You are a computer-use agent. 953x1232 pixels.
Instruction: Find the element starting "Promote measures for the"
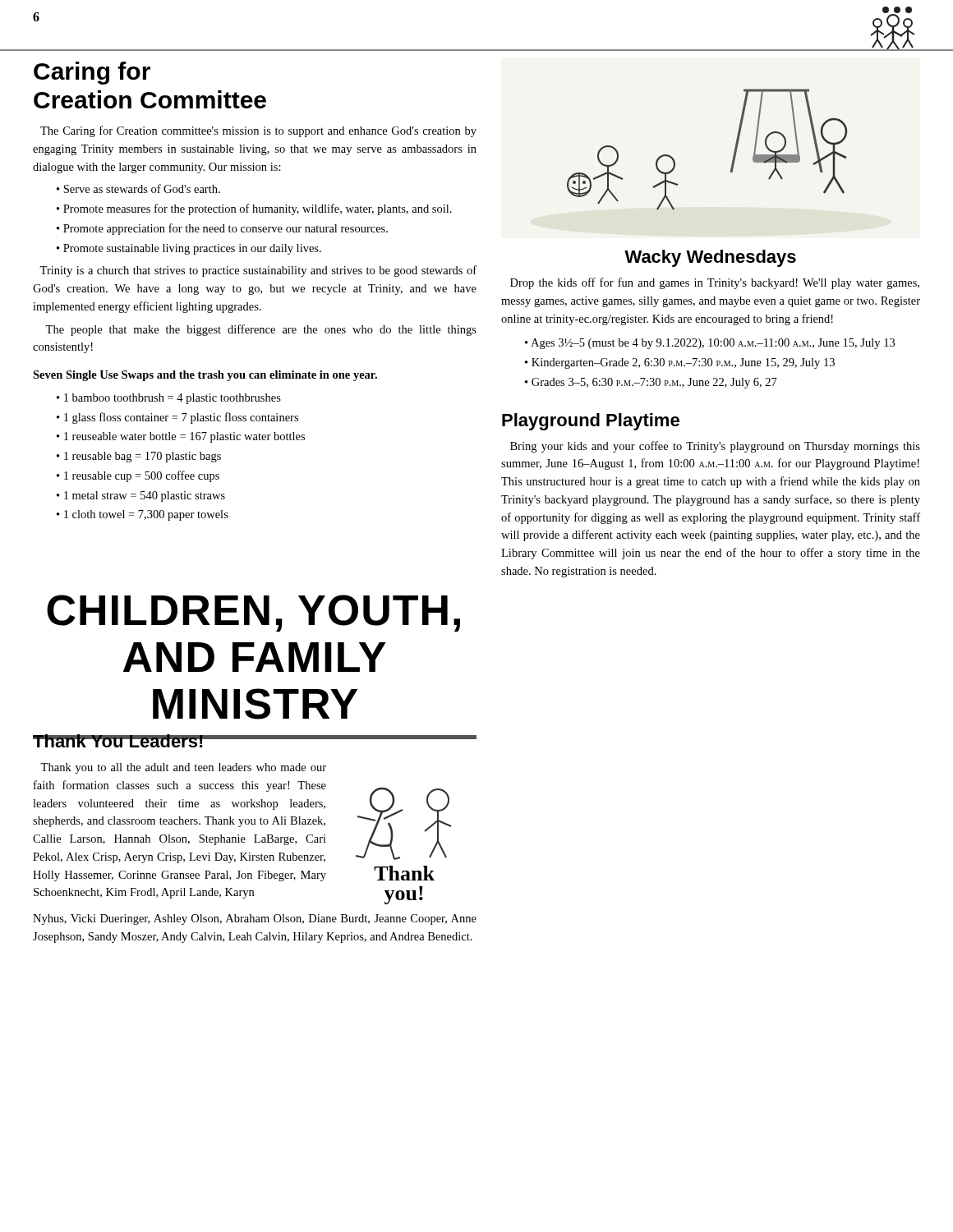(x=258, y=209)
